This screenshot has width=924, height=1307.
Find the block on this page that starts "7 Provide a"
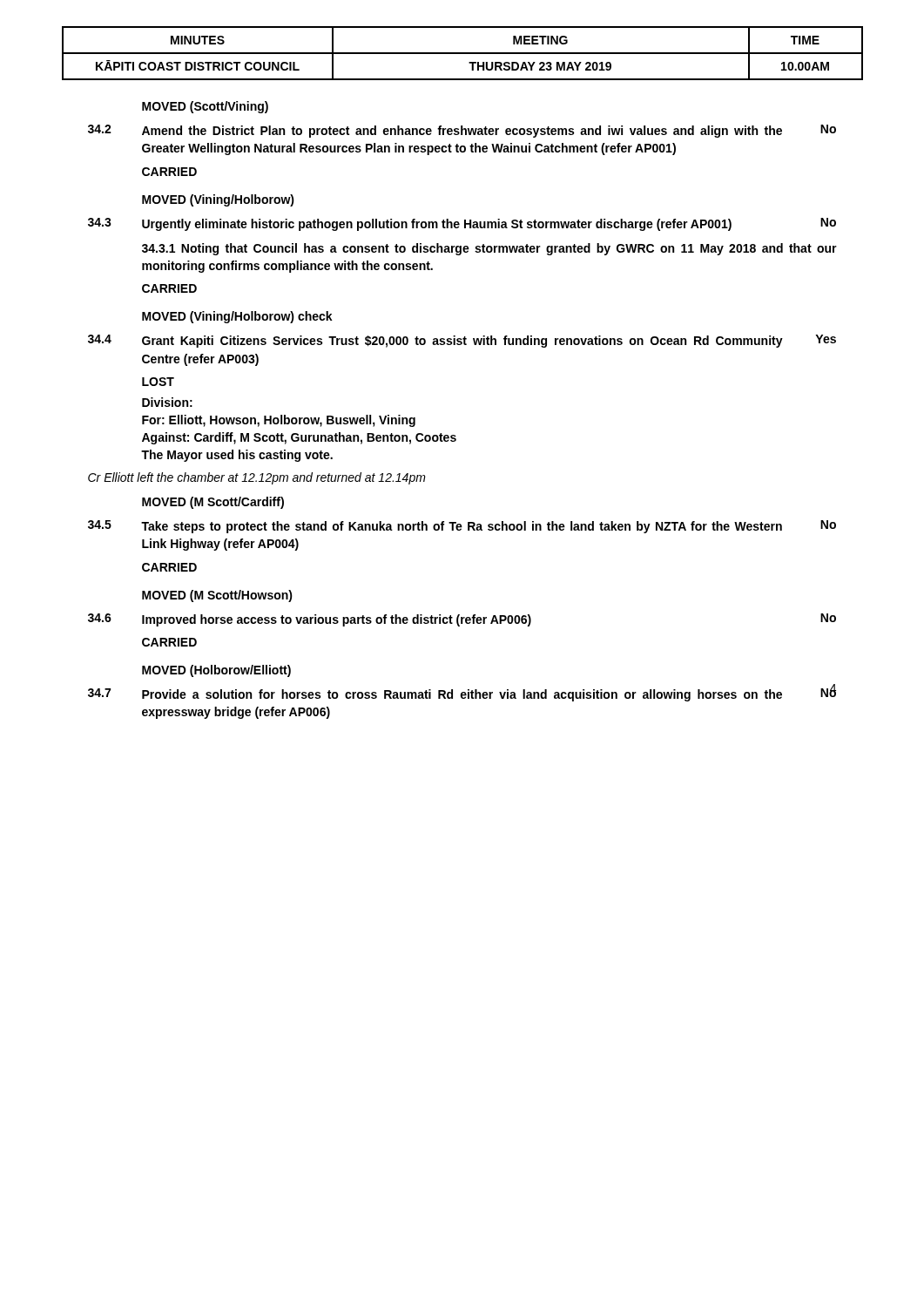462,703
